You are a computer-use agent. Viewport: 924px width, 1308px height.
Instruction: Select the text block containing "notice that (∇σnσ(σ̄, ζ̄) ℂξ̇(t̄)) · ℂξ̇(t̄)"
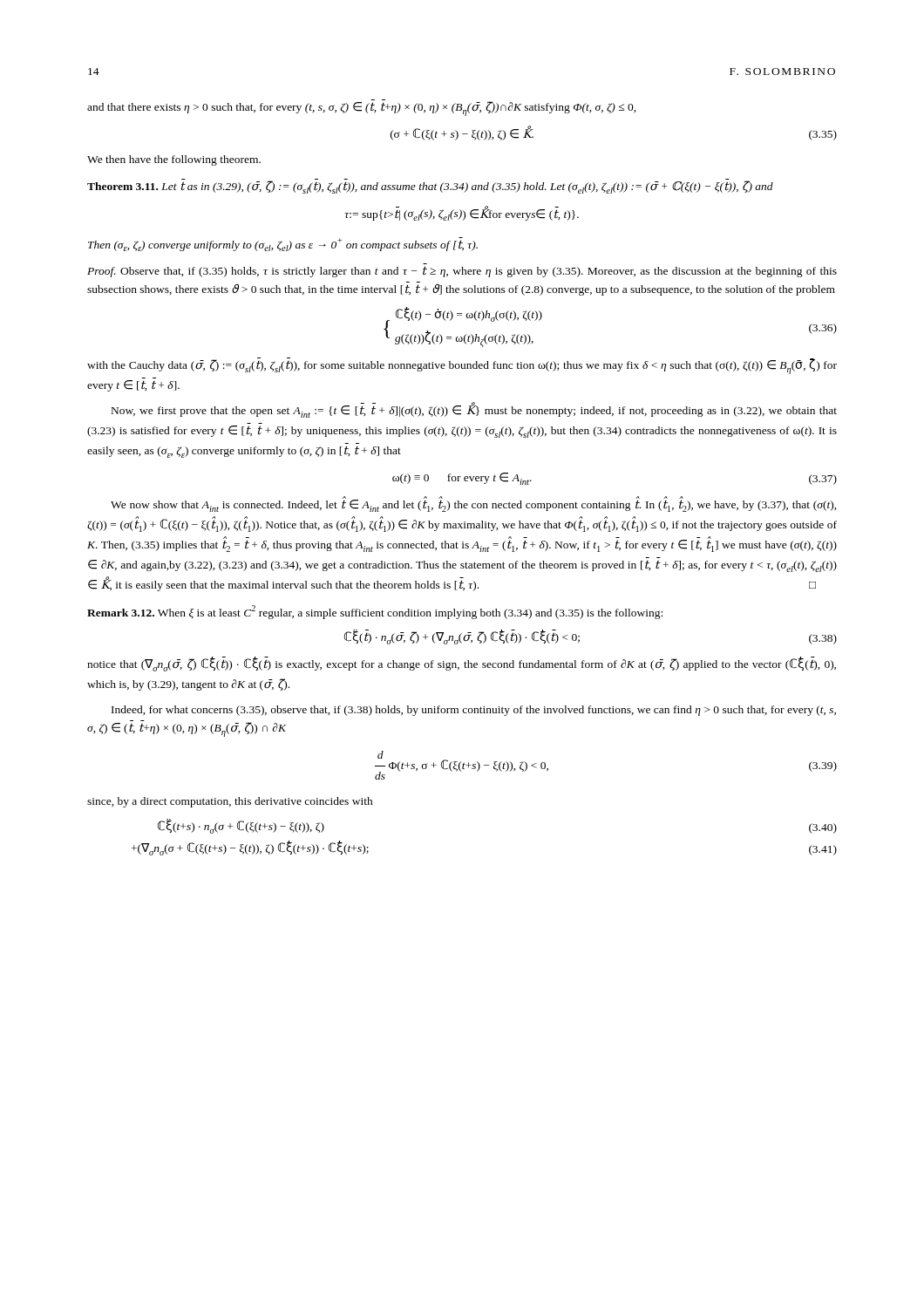point(462,674)
